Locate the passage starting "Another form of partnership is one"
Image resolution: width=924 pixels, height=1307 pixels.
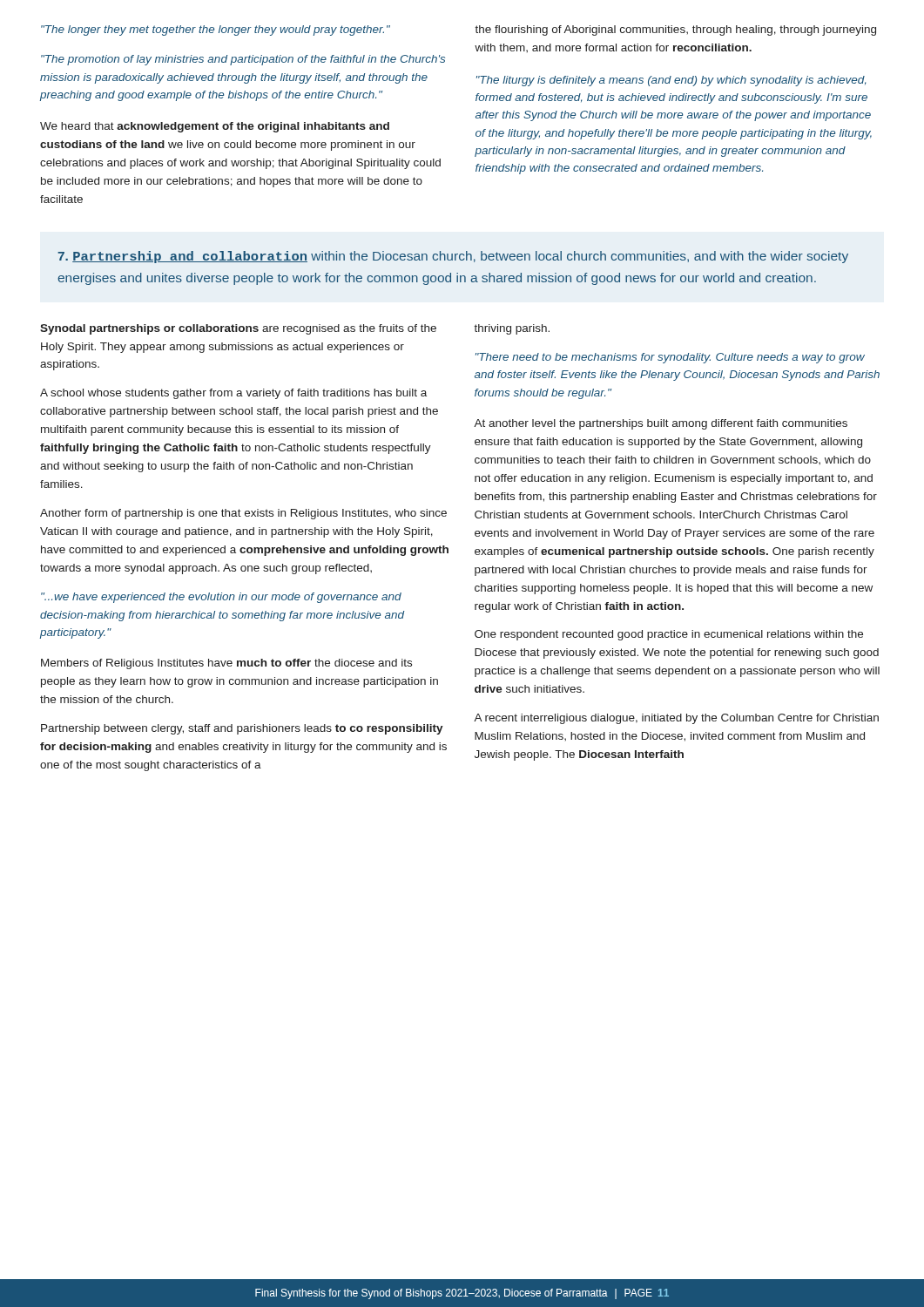point(245,540)
